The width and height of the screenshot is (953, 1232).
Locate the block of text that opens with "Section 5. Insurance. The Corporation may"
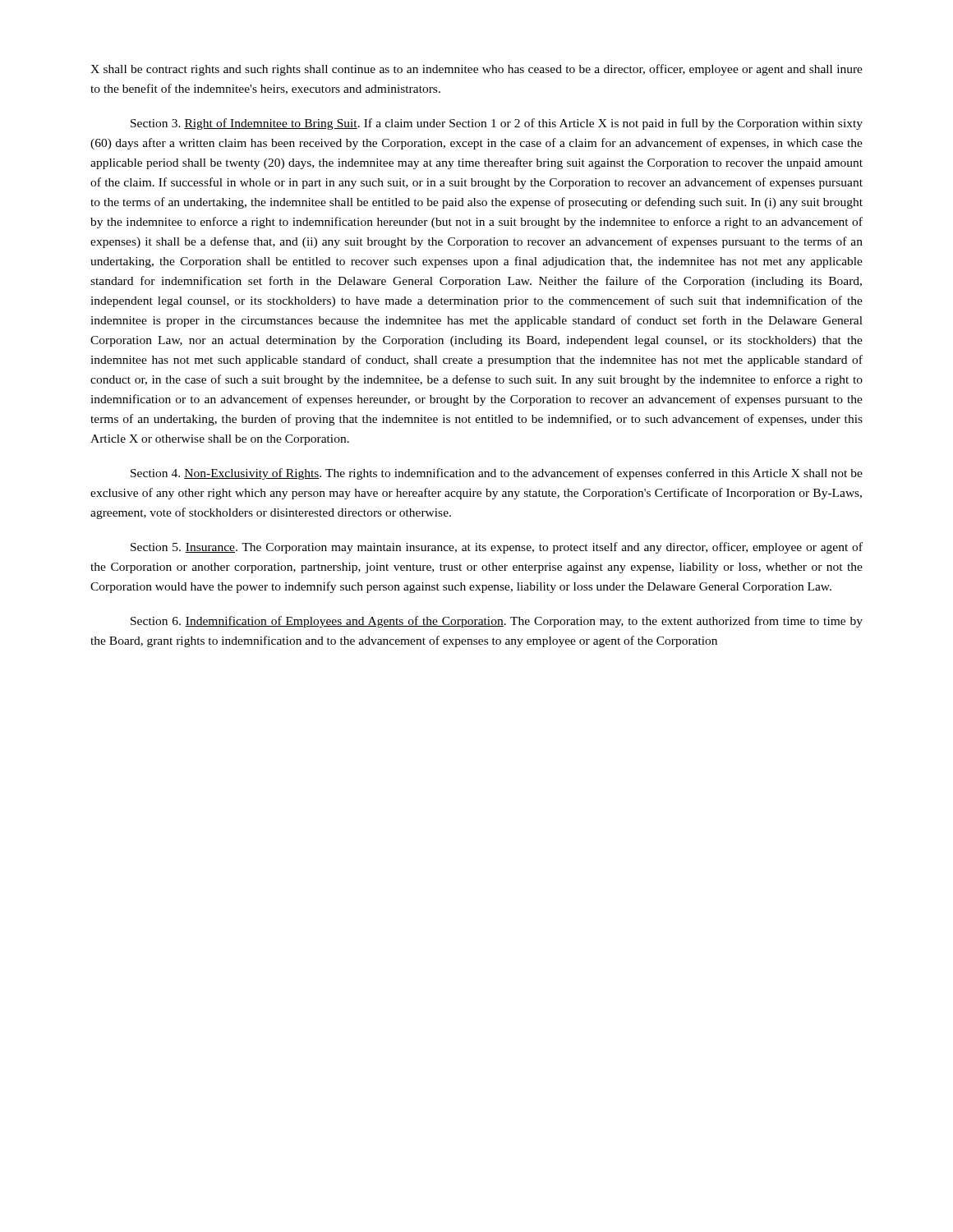[x=476, y=567]
